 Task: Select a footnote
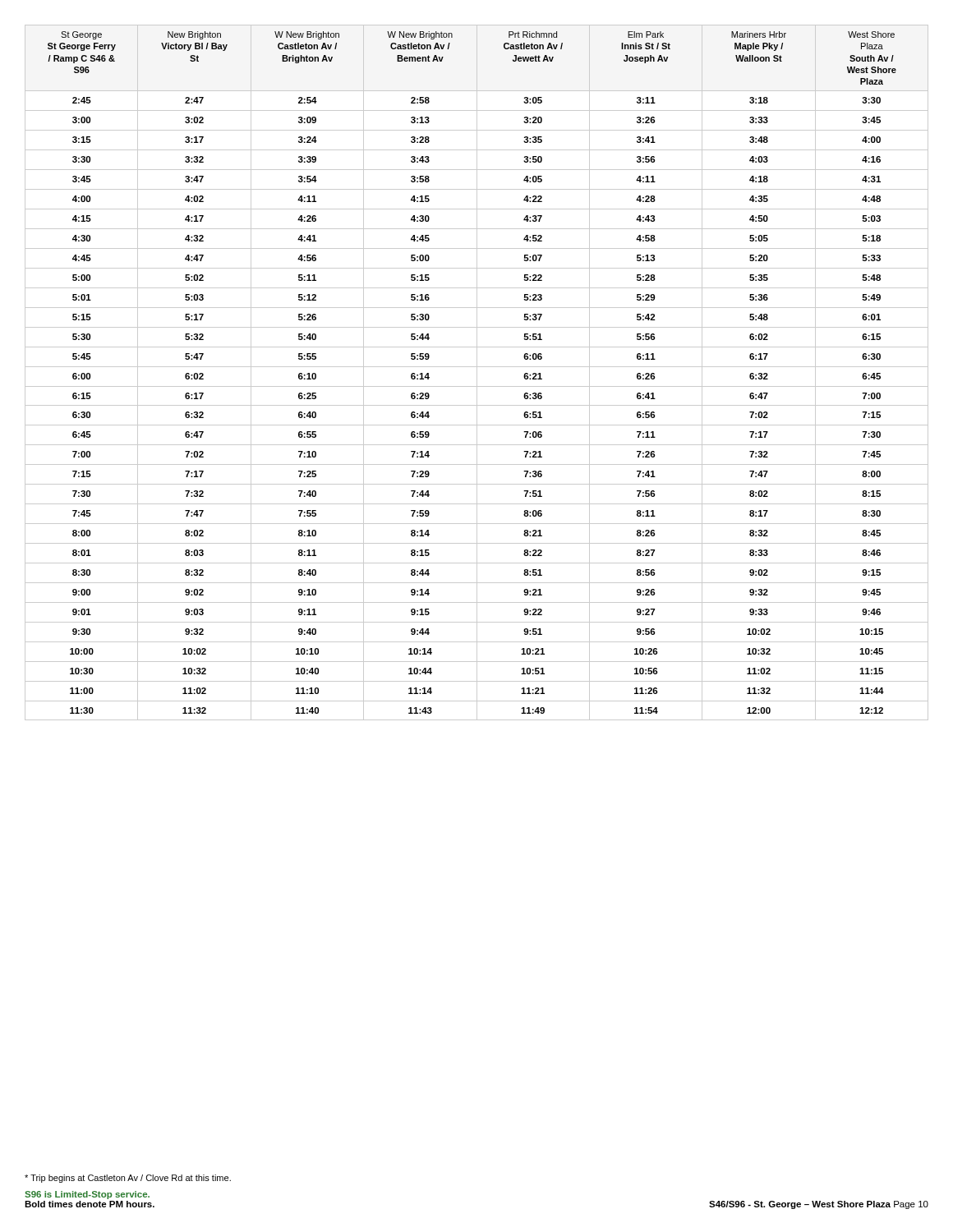click(128, 1178)
